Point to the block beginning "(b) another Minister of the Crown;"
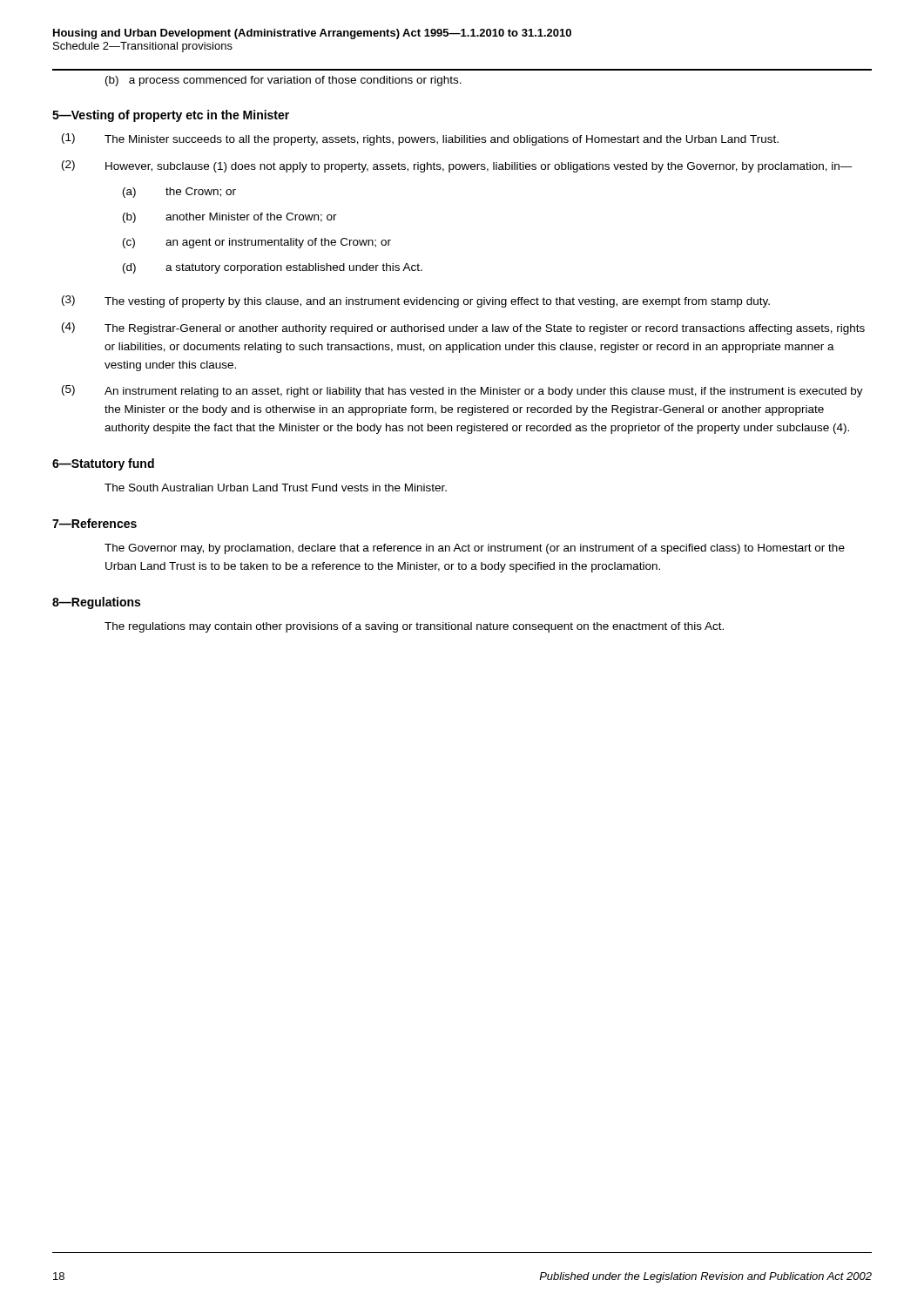This screenshot has height=1307, width=924. tap(230, 218)
